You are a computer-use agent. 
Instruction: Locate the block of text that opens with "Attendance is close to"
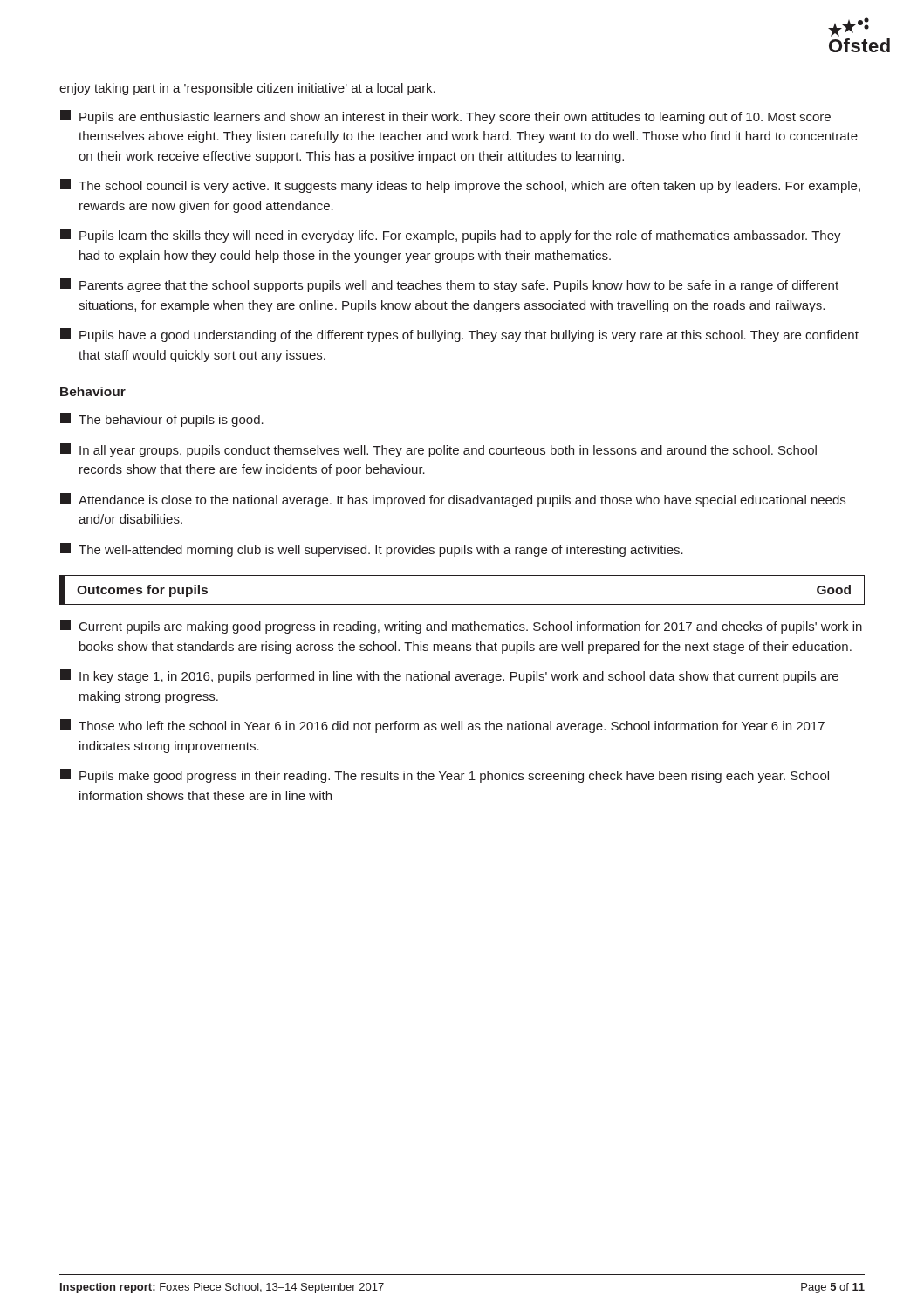462,510
